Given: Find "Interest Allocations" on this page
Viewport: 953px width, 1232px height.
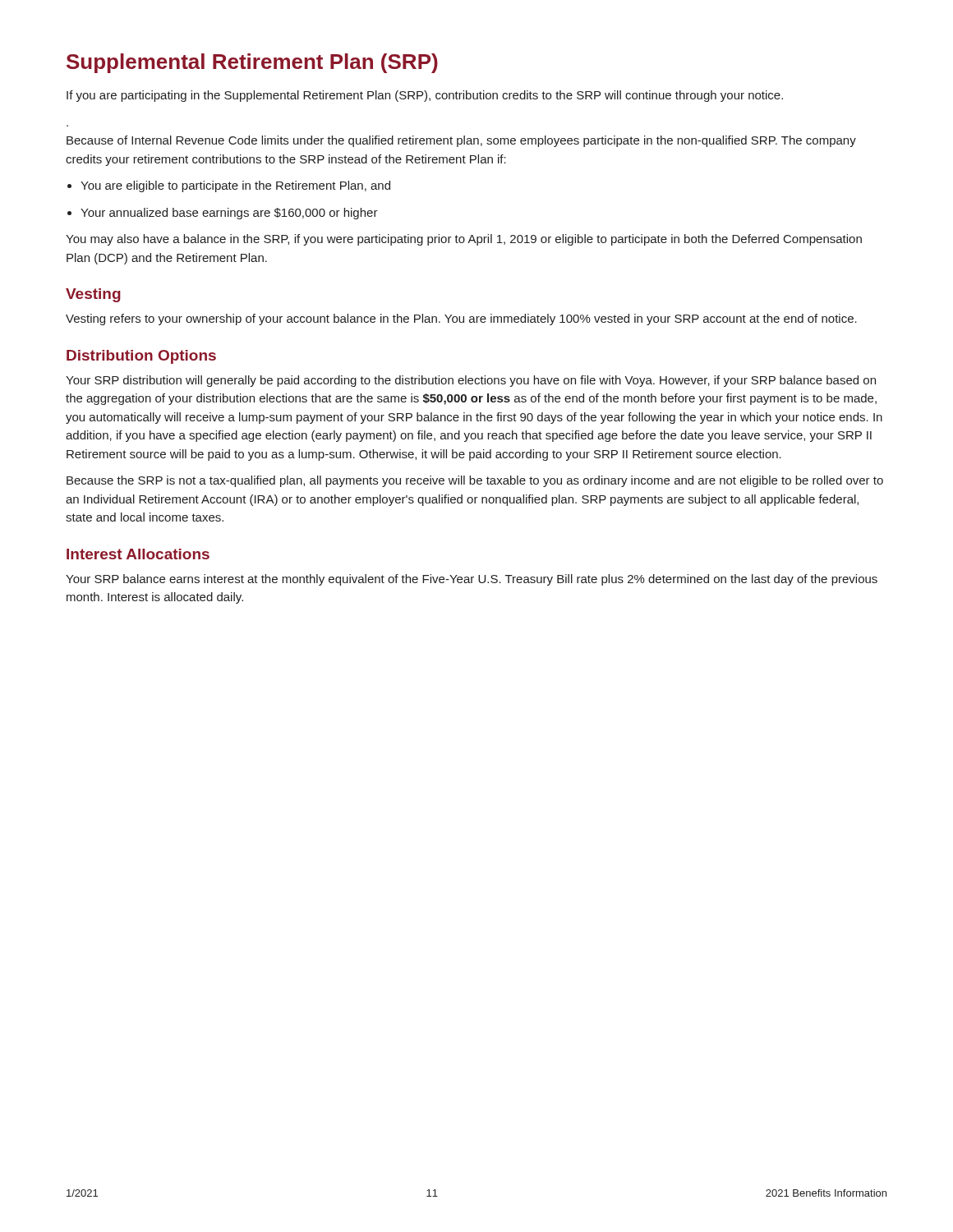Looking at the screenshot, I should click(x=138, y=554).
